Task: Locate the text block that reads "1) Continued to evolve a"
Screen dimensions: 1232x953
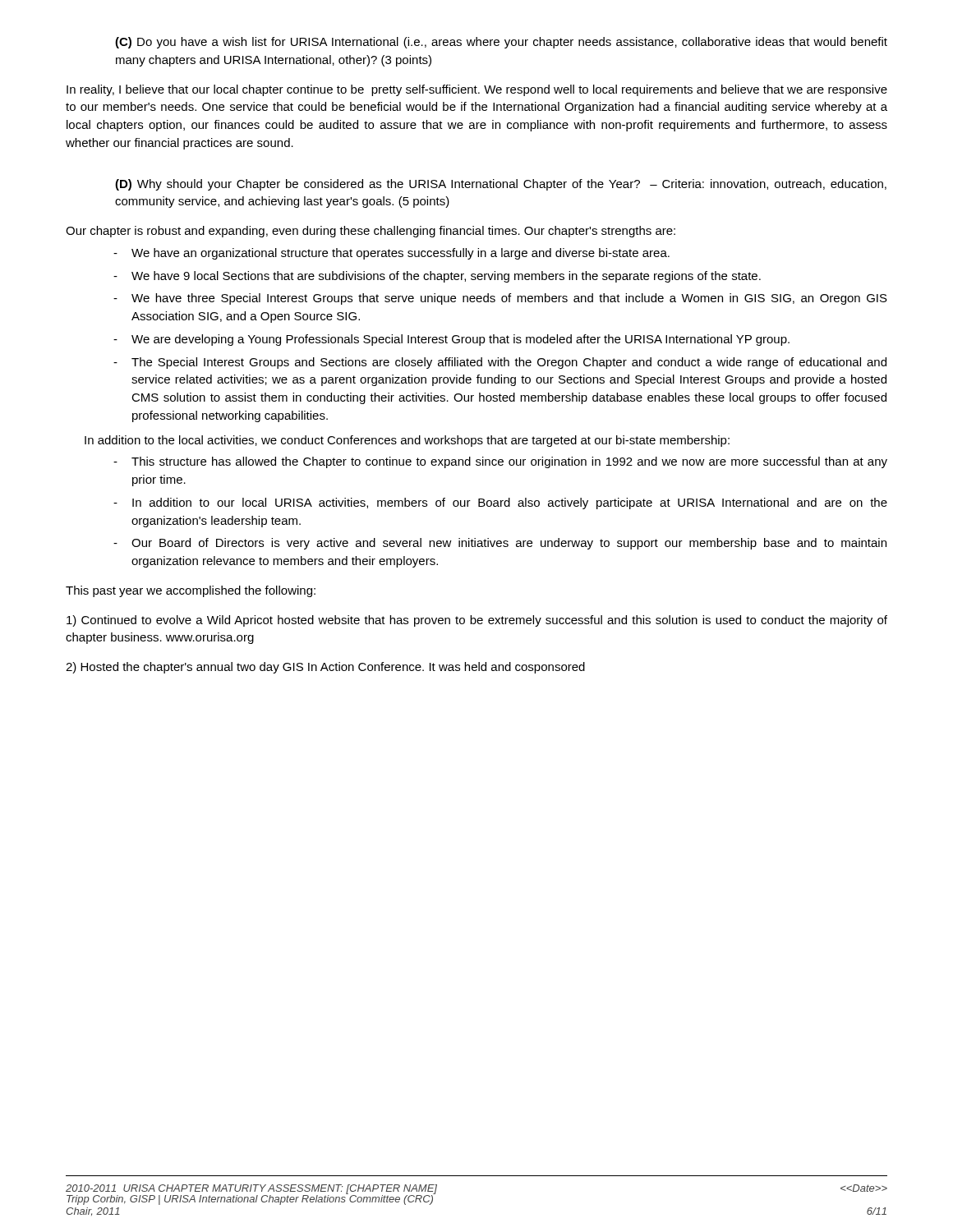Action: 476,628
